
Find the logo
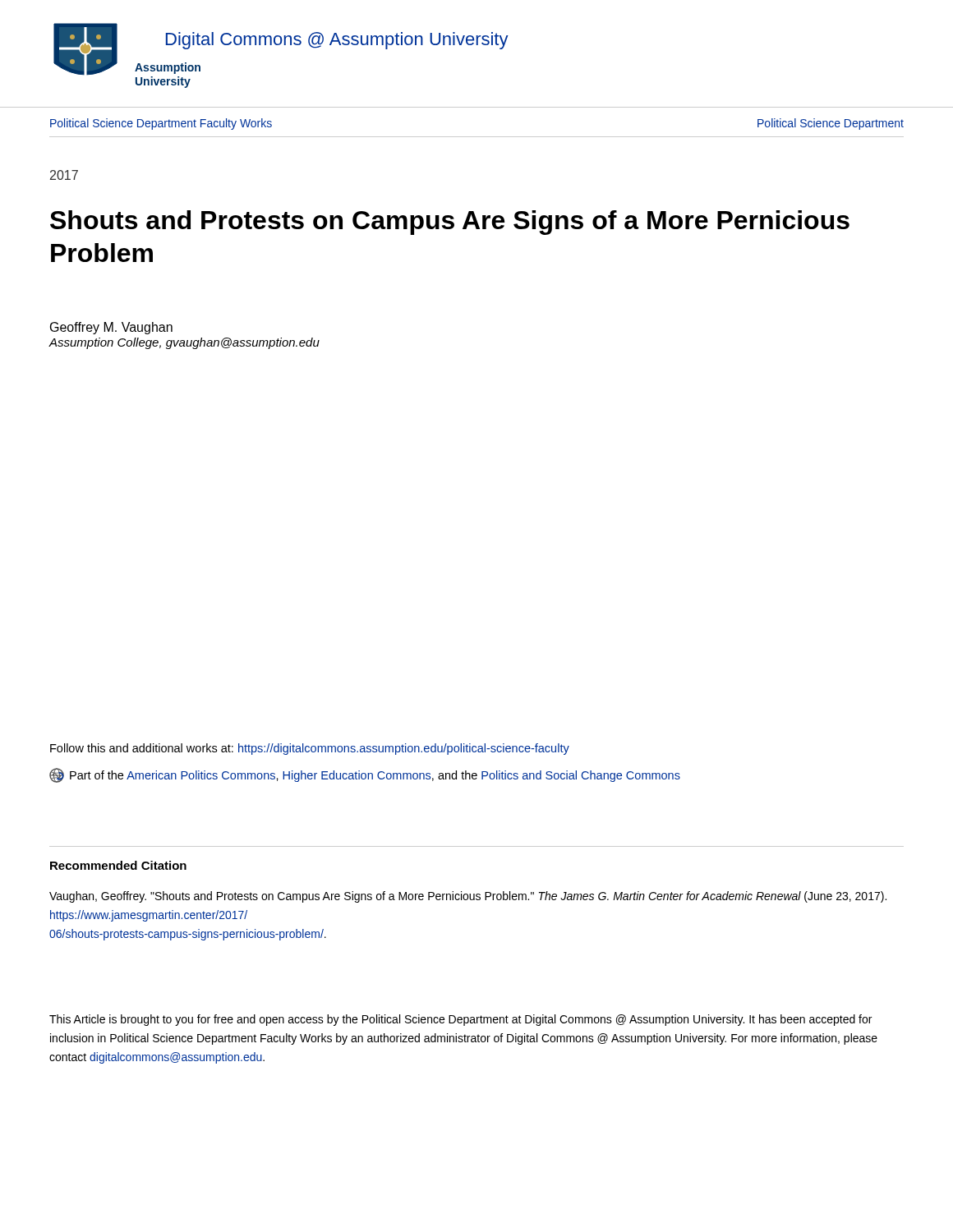125,53
